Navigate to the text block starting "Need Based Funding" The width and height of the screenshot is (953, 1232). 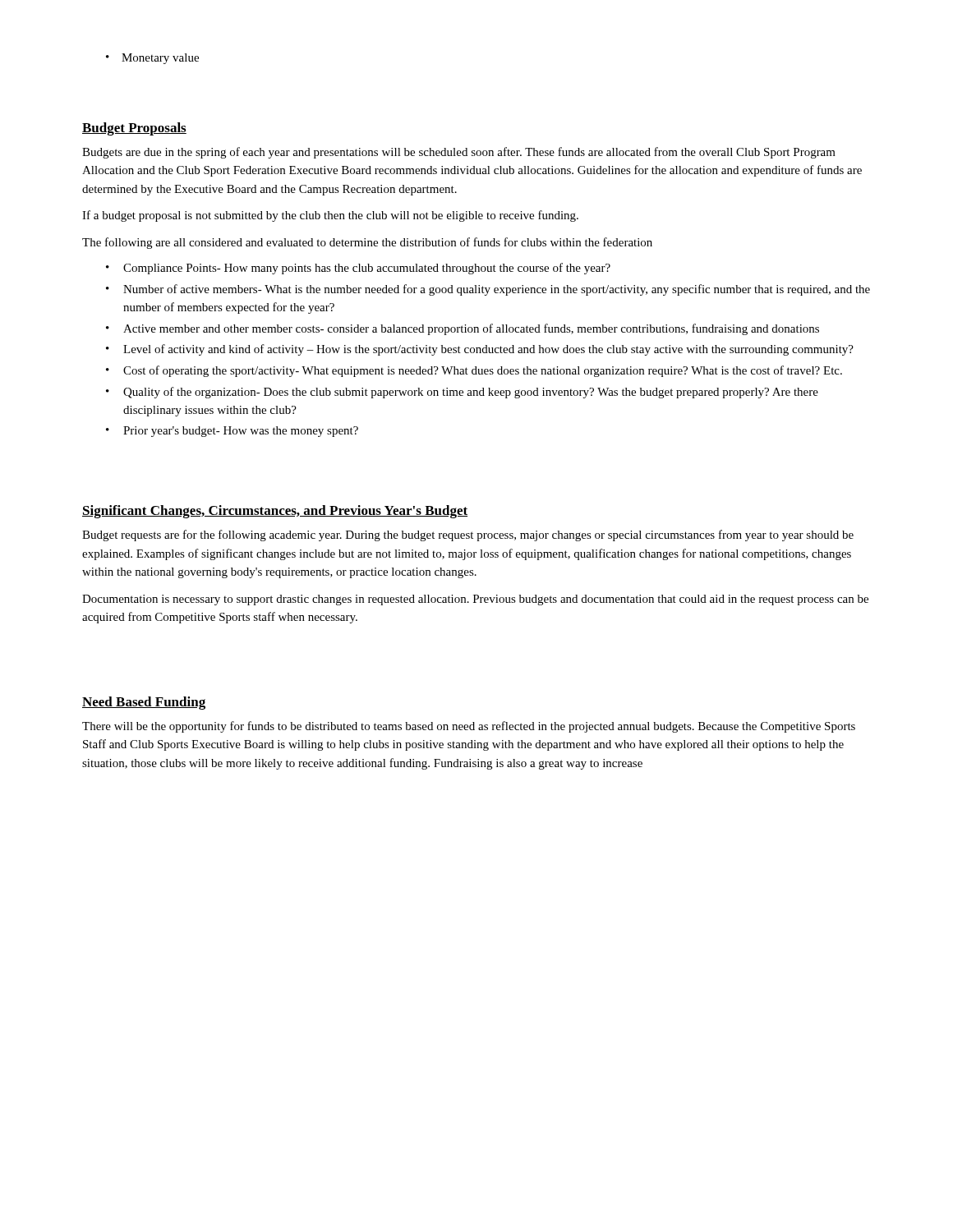[x=144, y=702]
